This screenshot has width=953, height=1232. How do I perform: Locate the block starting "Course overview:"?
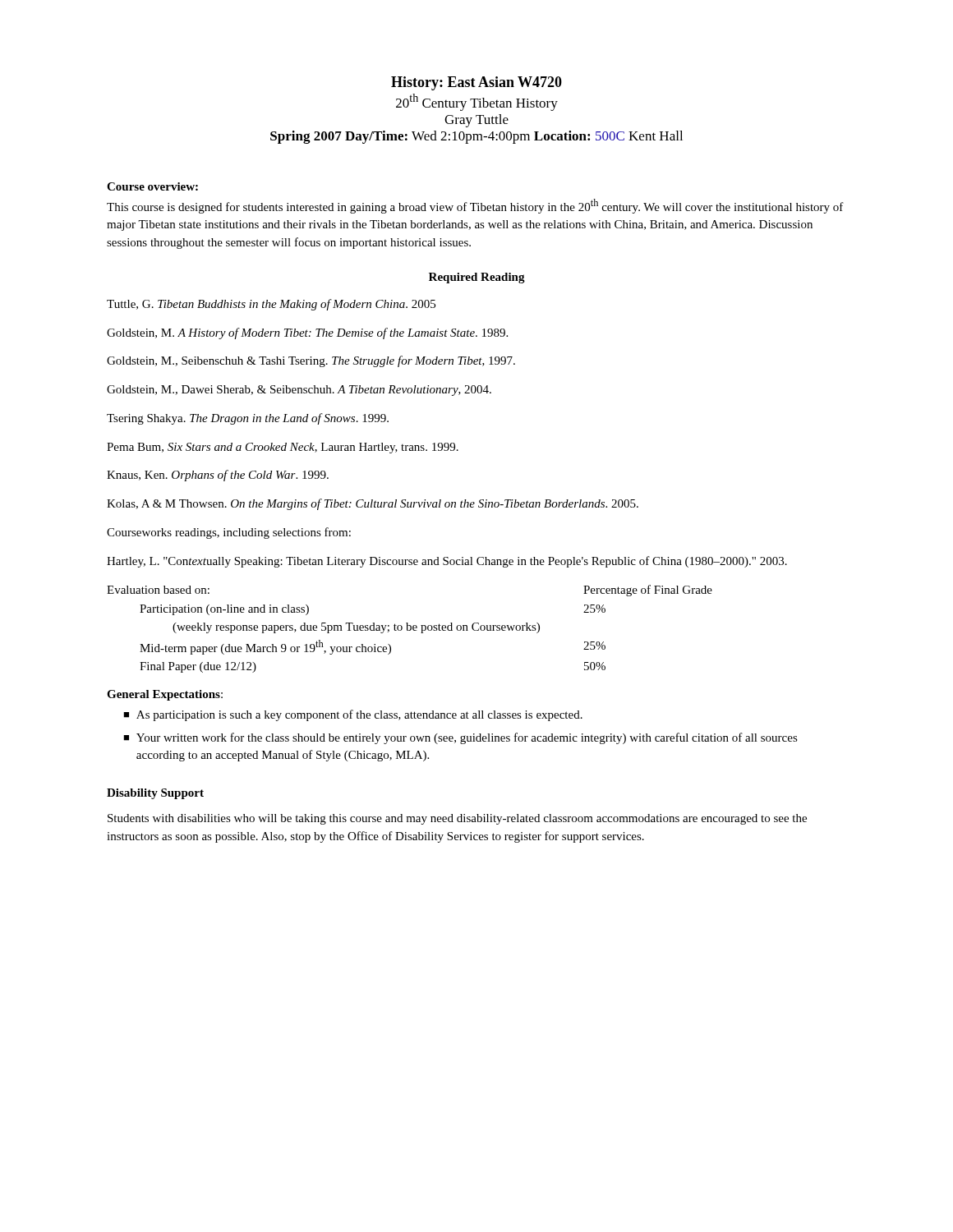(x=153, y=187)
